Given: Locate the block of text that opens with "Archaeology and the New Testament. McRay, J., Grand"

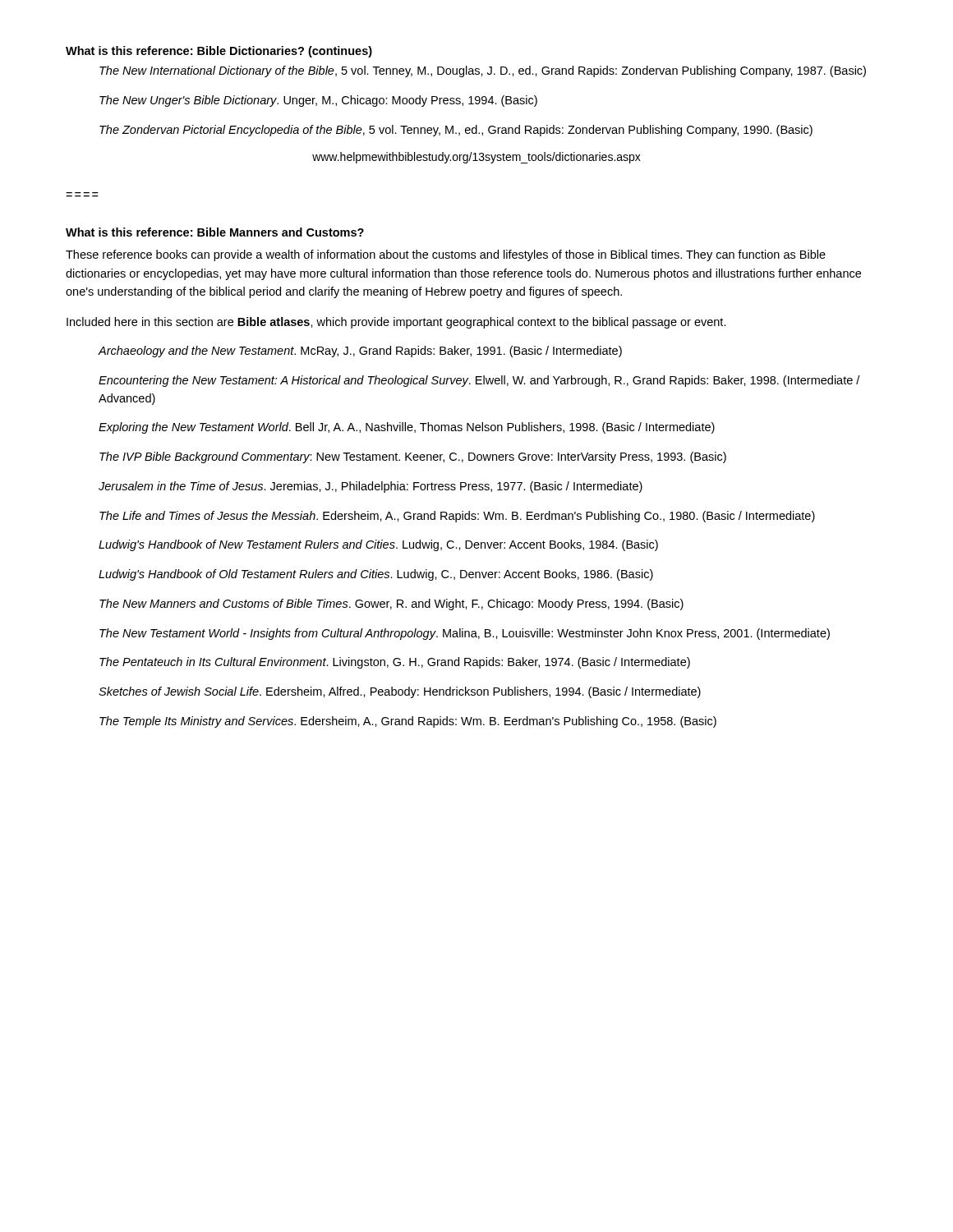Looking at the screenshot, I should coord(360,351).
